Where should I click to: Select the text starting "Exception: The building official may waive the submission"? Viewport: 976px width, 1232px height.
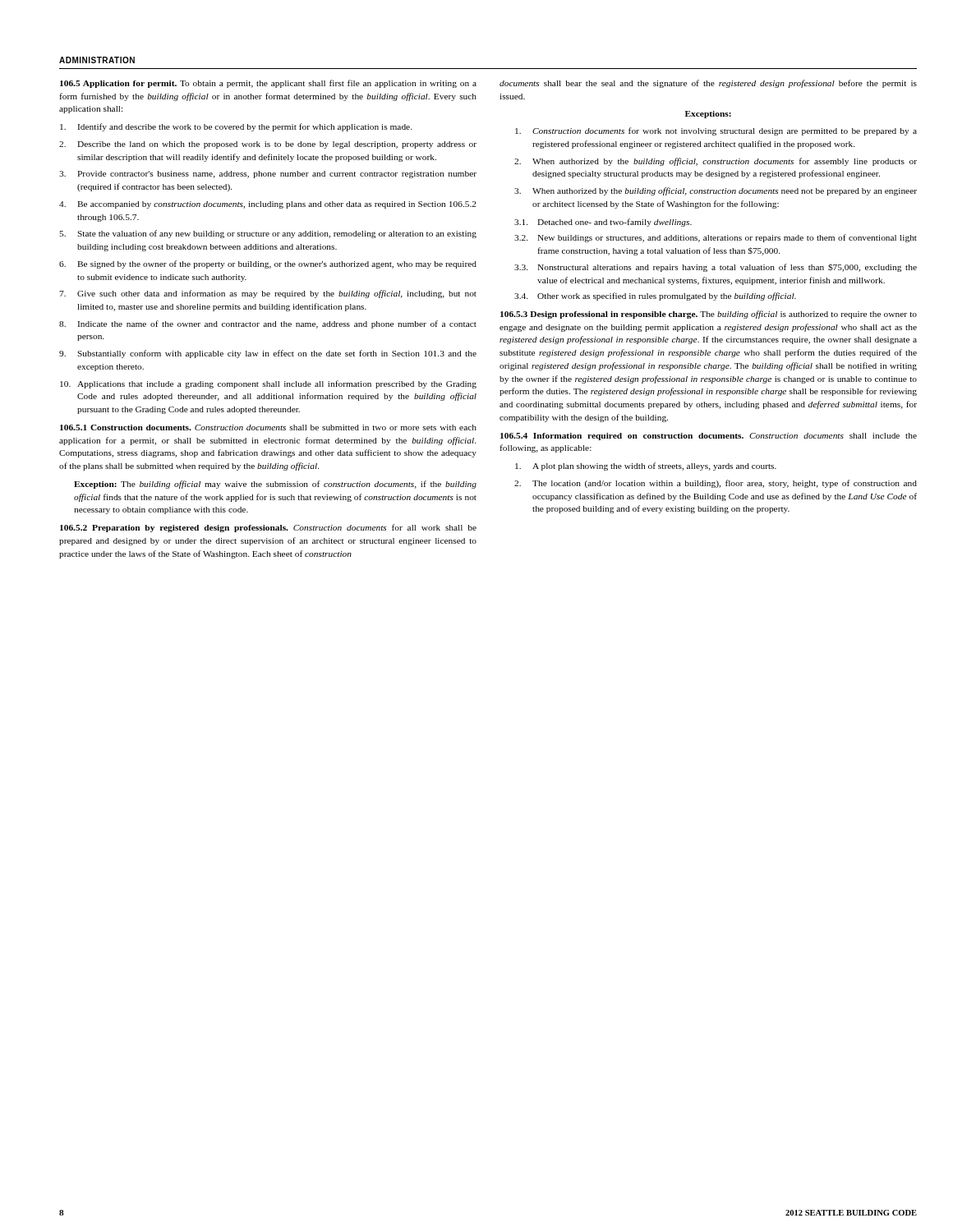click(275, 497)
